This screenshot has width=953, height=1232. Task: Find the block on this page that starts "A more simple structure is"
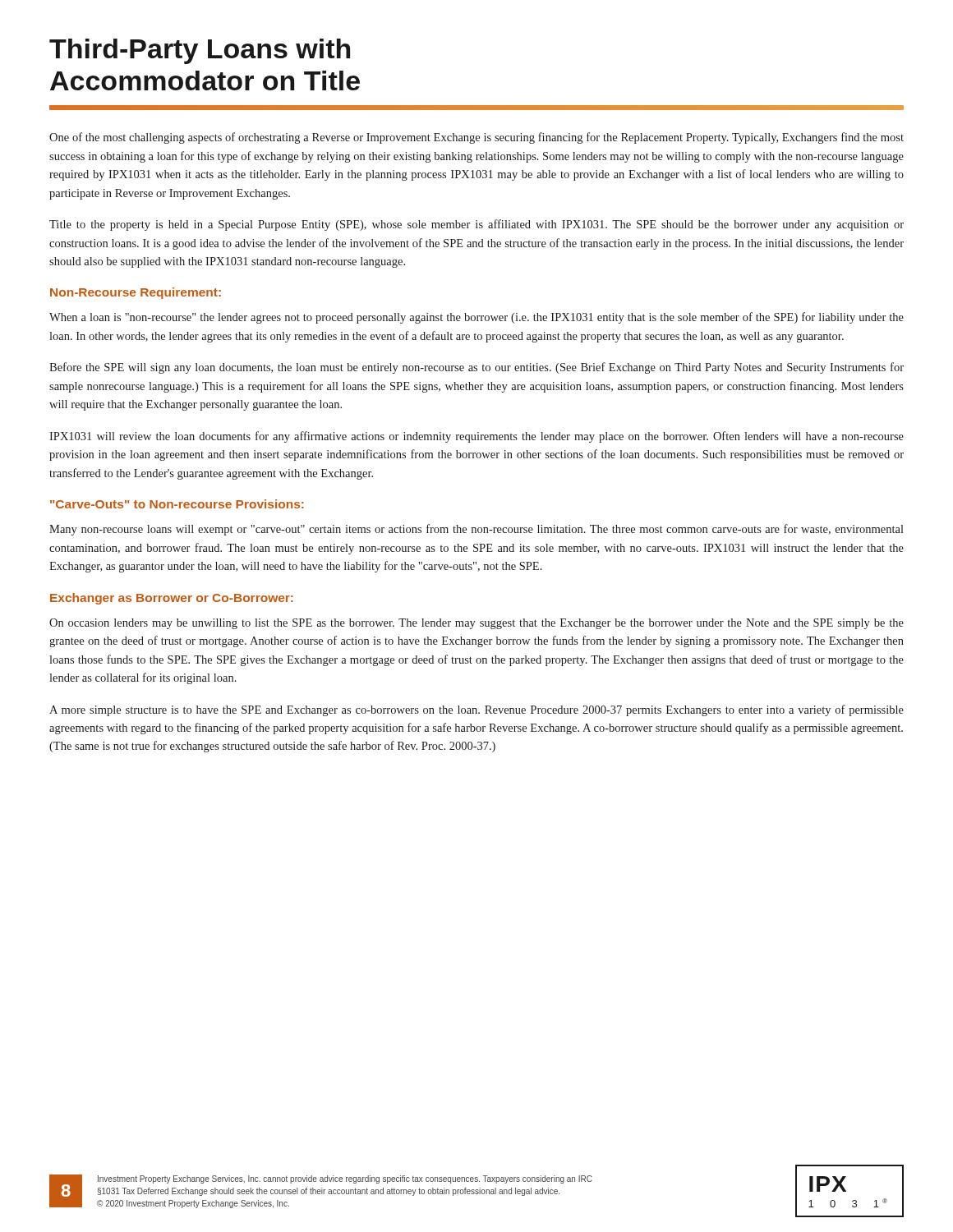(x=476, y=728)
